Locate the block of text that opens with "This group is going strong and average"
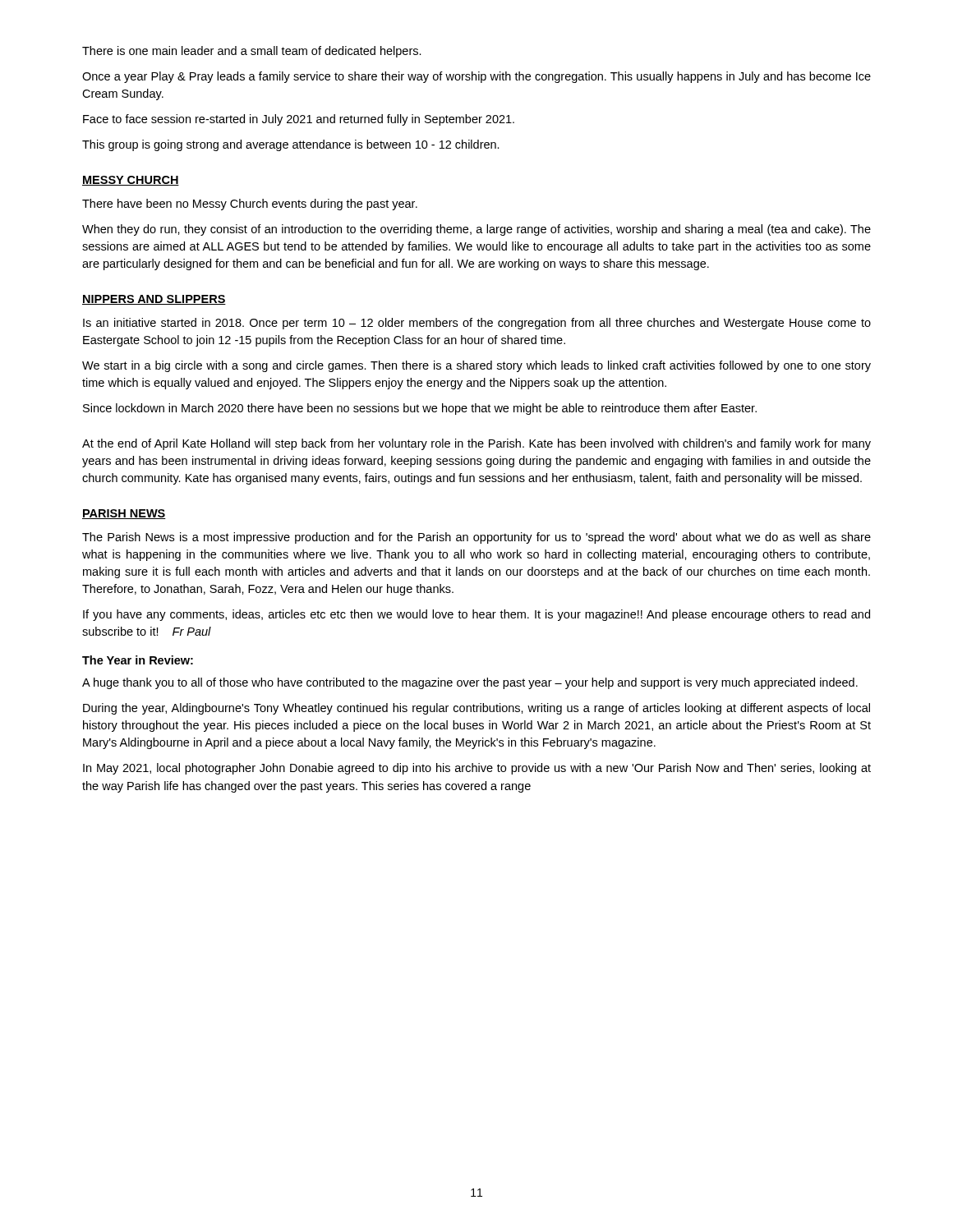 tap(476, 145)
